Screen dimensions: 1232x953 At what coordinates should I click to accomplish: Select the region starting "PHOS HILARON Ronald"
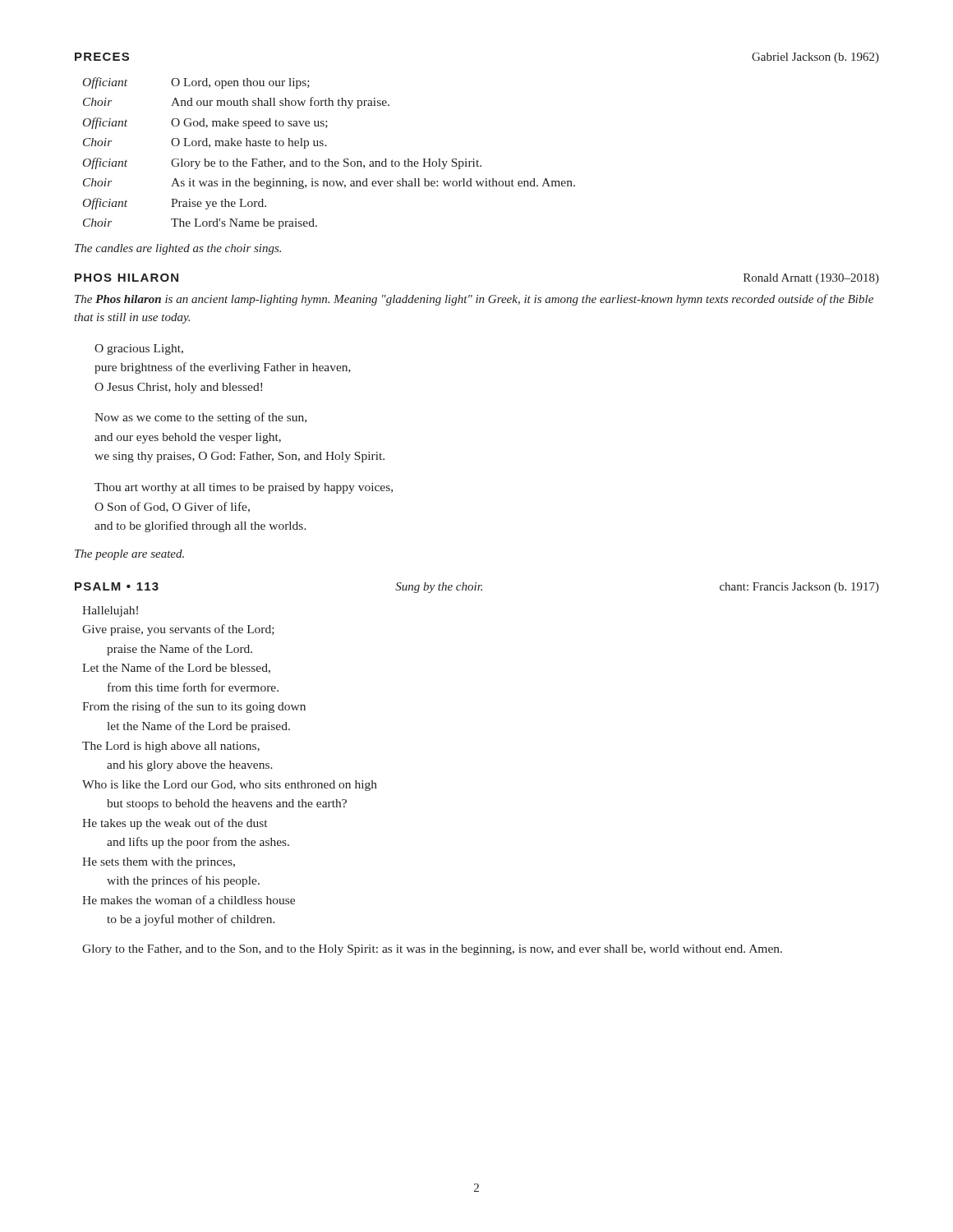(129, 279)
